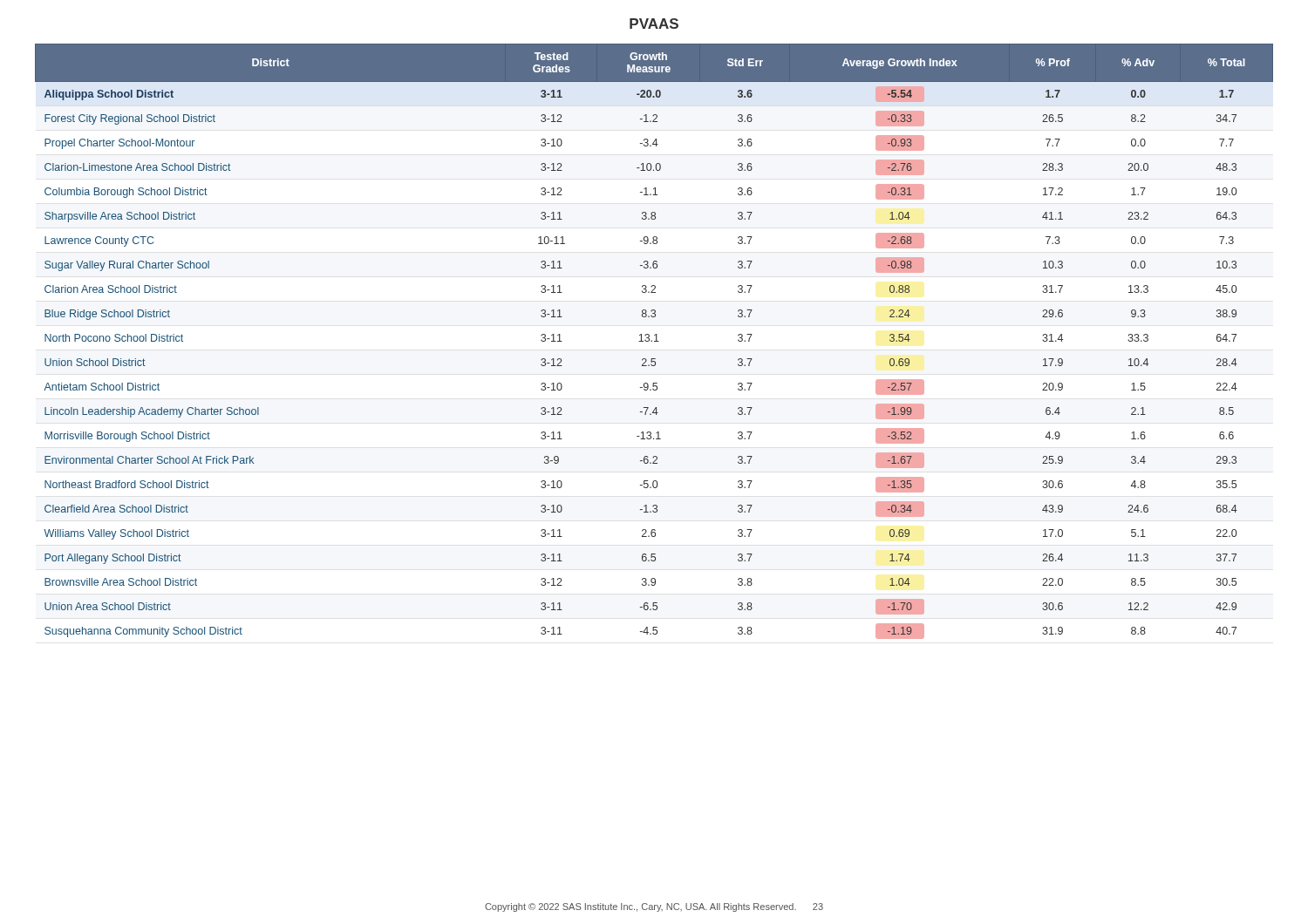This screenshot has width=1308, height=924.
Task: Find the table that mentions "Susquehanna Community School"
Action: 654,343
